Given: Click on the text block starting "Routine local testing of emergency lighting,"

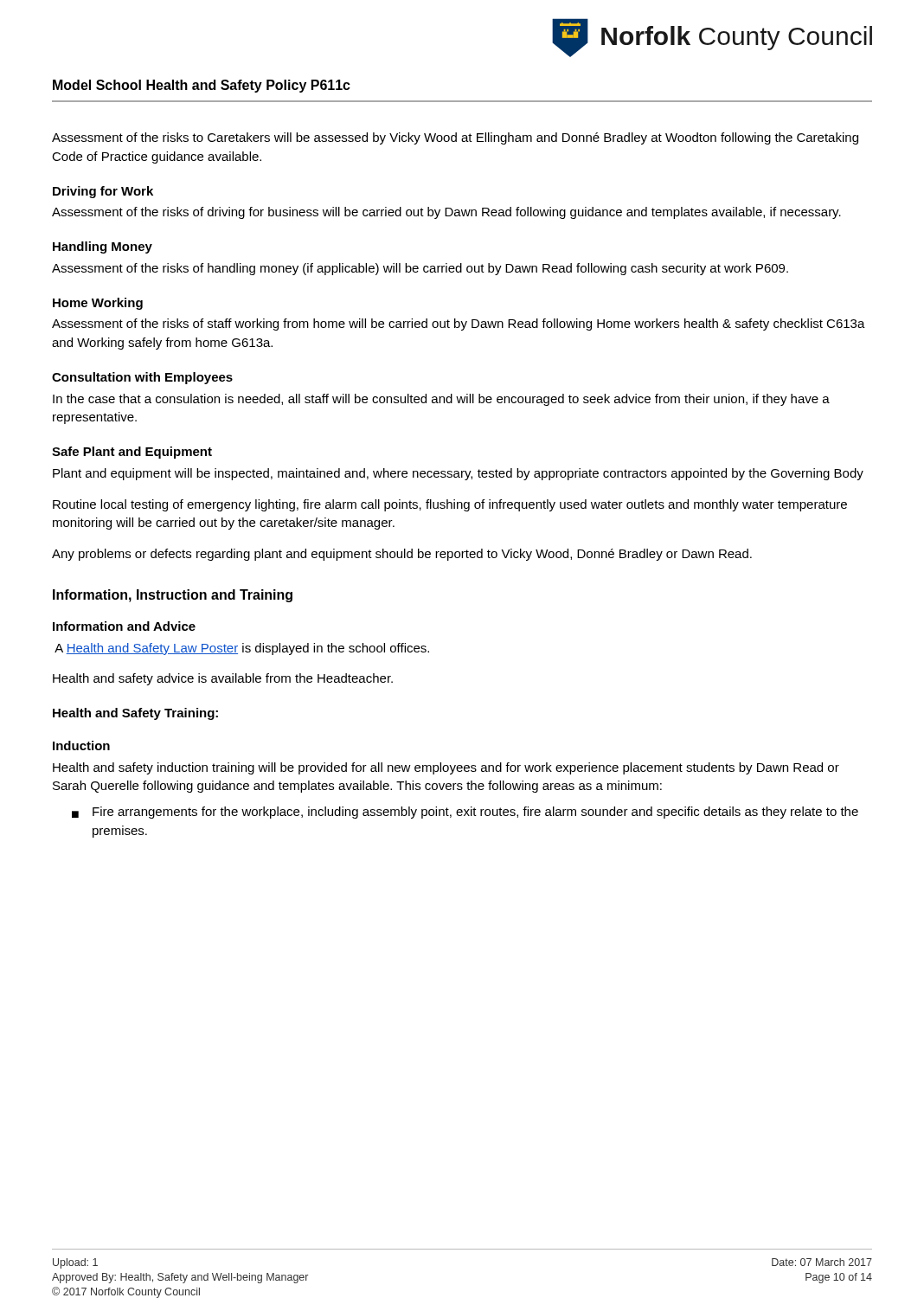Looking at the screenshot, I should pyautogui.click(x=450, y=513).
